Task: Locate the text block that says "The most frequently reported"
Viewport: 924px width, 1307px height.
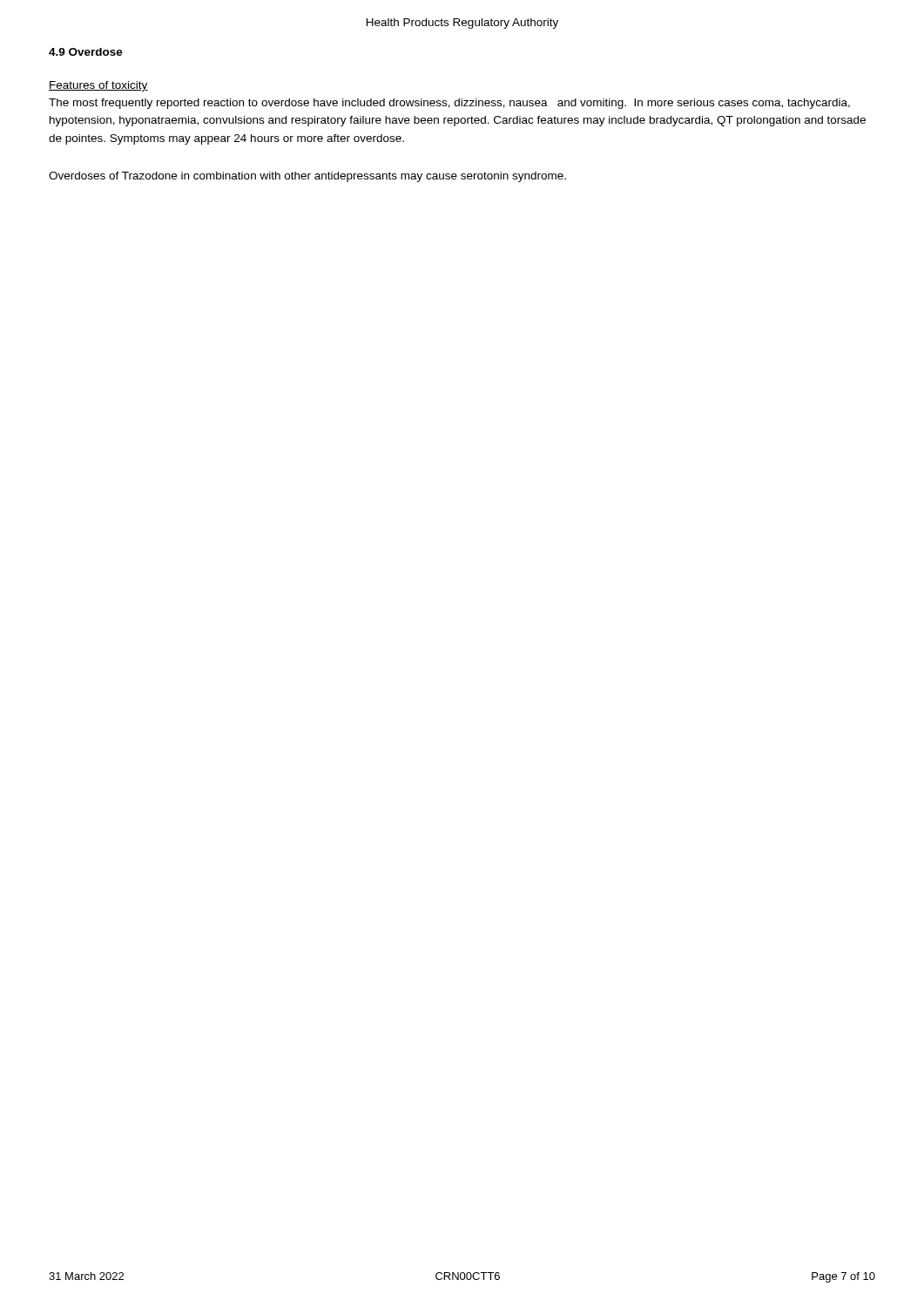Action: point(457,120)
